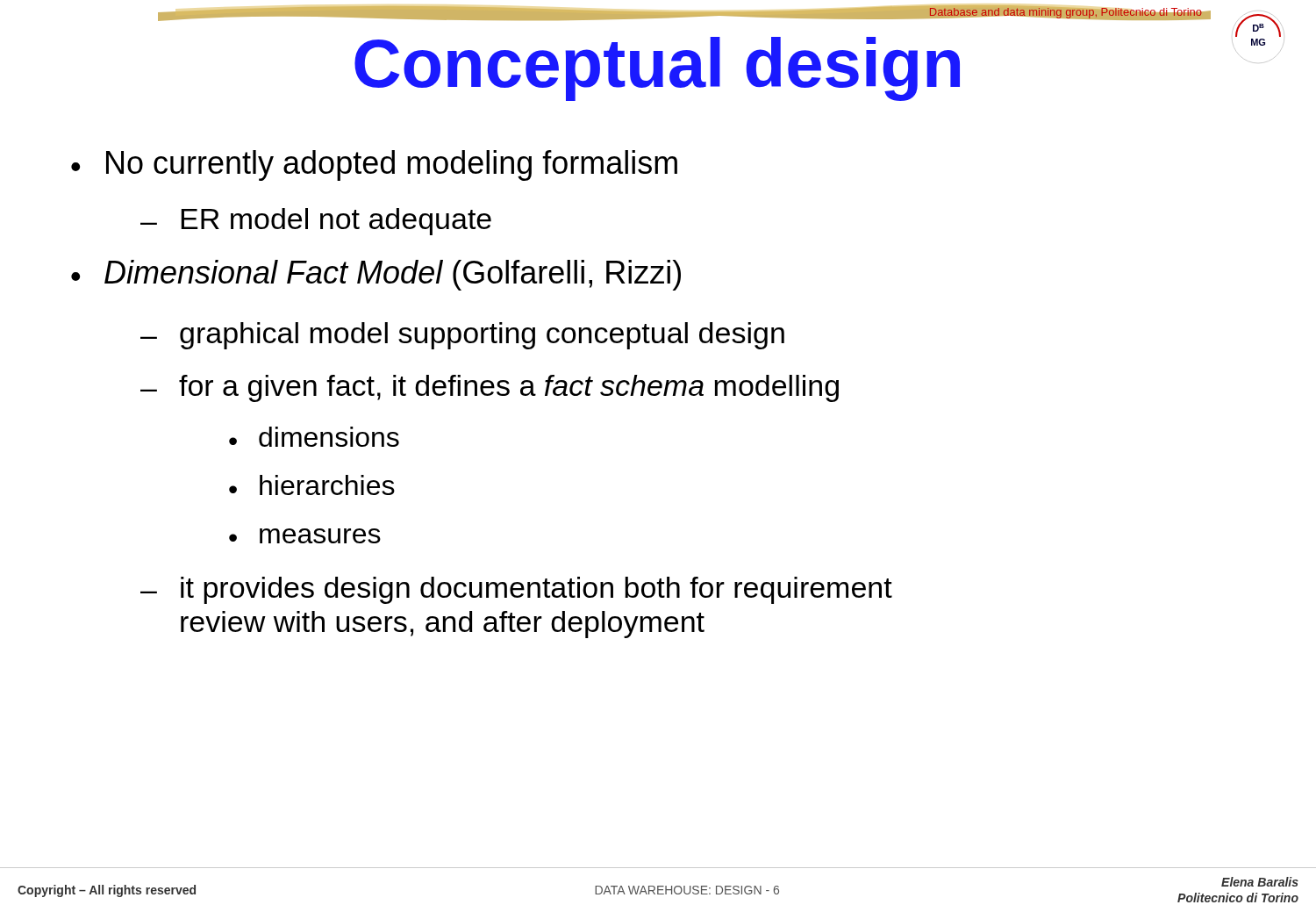
Task: Find the list item that reads "– it provides"
Action: (516, 605)
